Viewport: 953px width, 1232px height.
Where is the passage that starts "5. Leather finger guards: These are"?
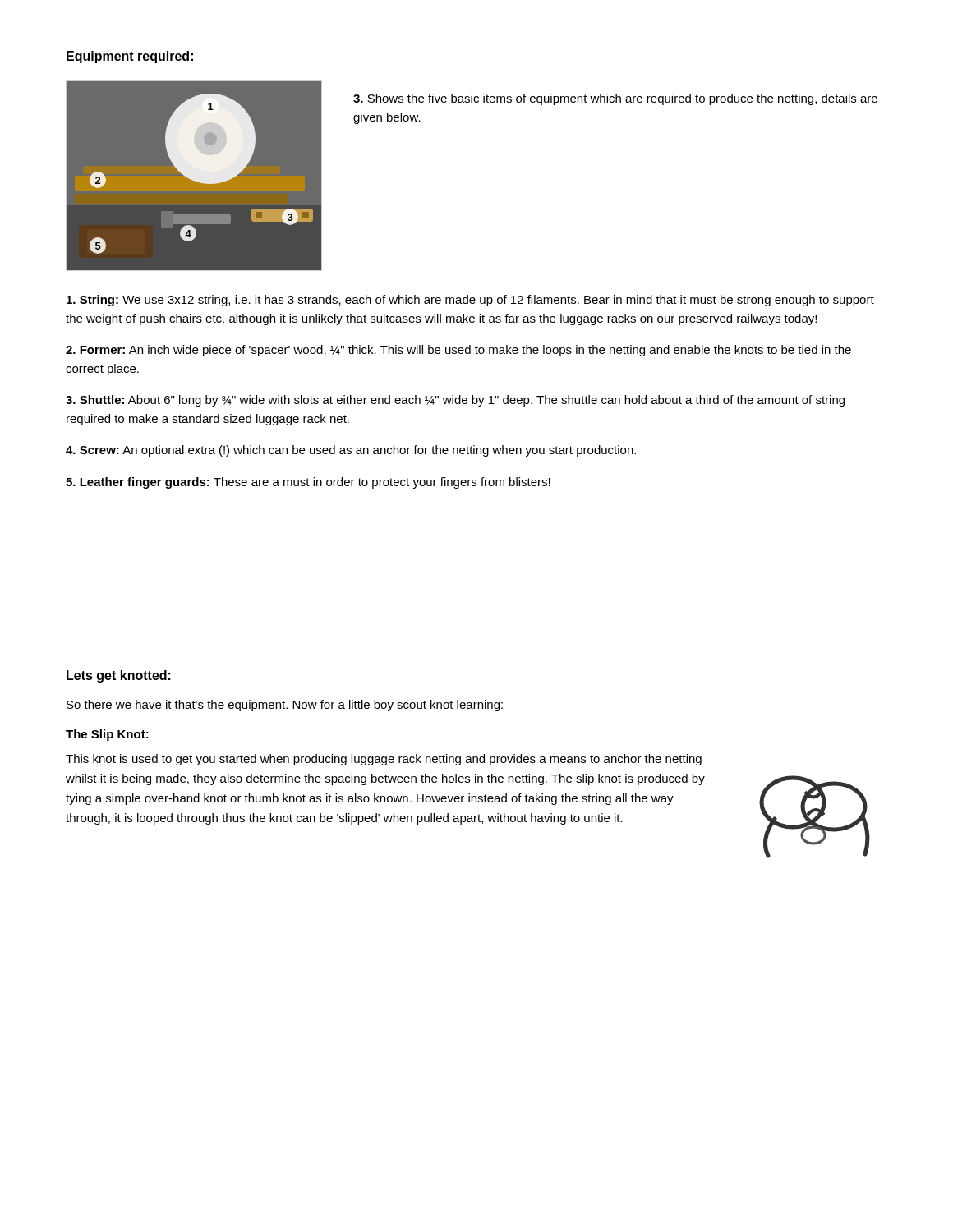pyautogui.click(x=308, y=481)
